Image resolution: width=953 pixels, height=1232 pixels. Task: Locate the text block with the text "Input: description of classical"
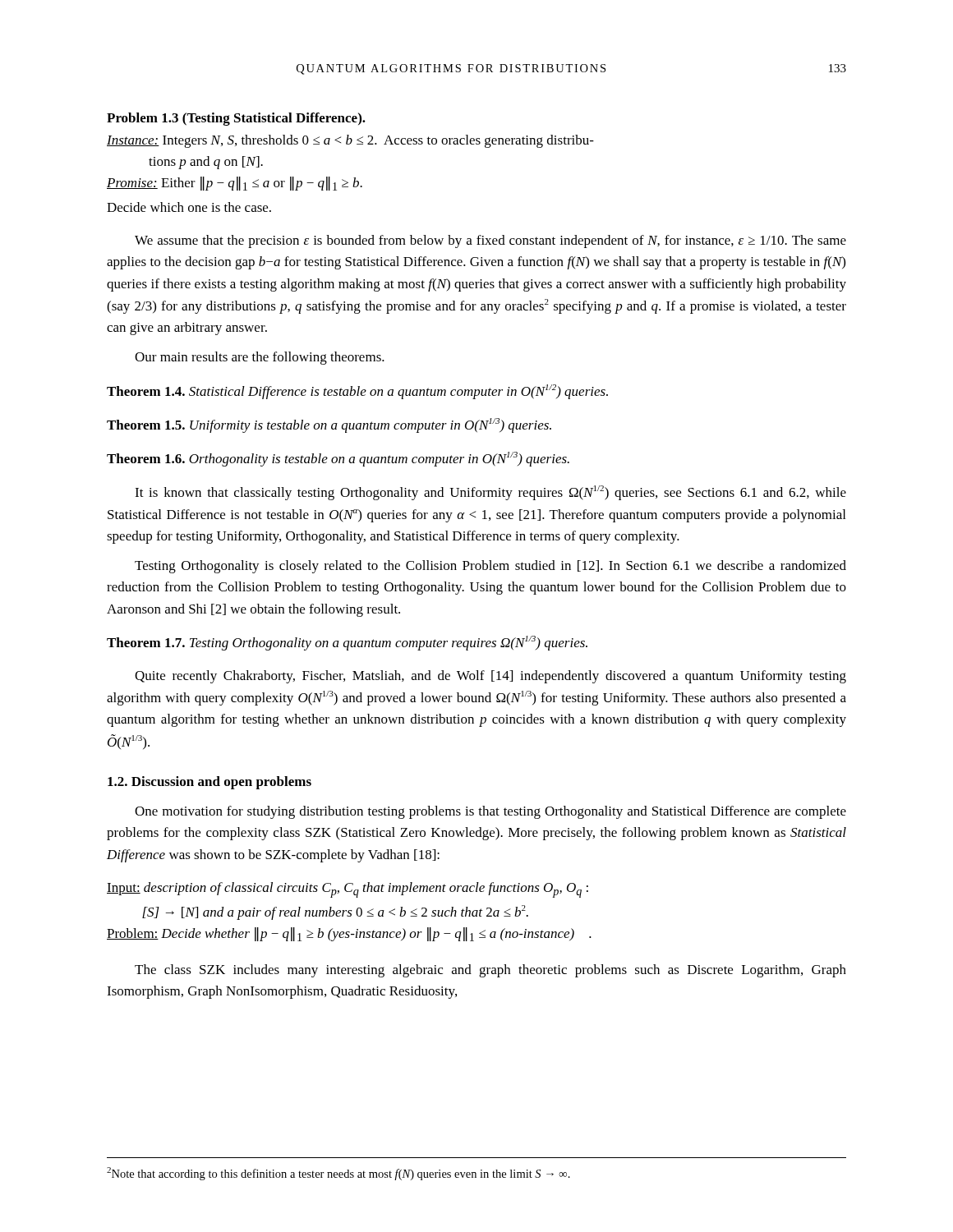476,912
